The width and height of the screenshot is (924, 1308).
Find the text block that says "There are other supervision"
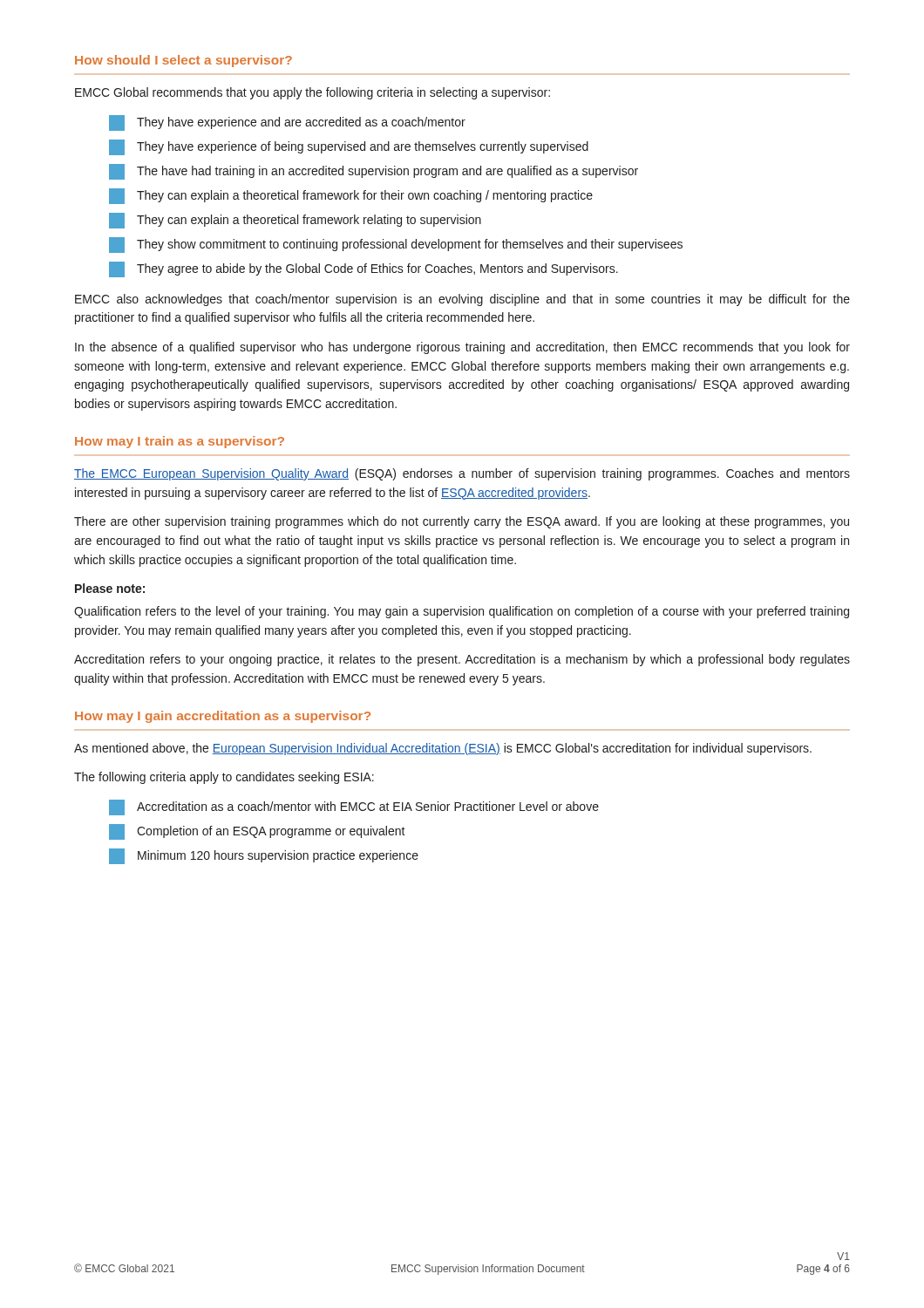tap(462, 541)
